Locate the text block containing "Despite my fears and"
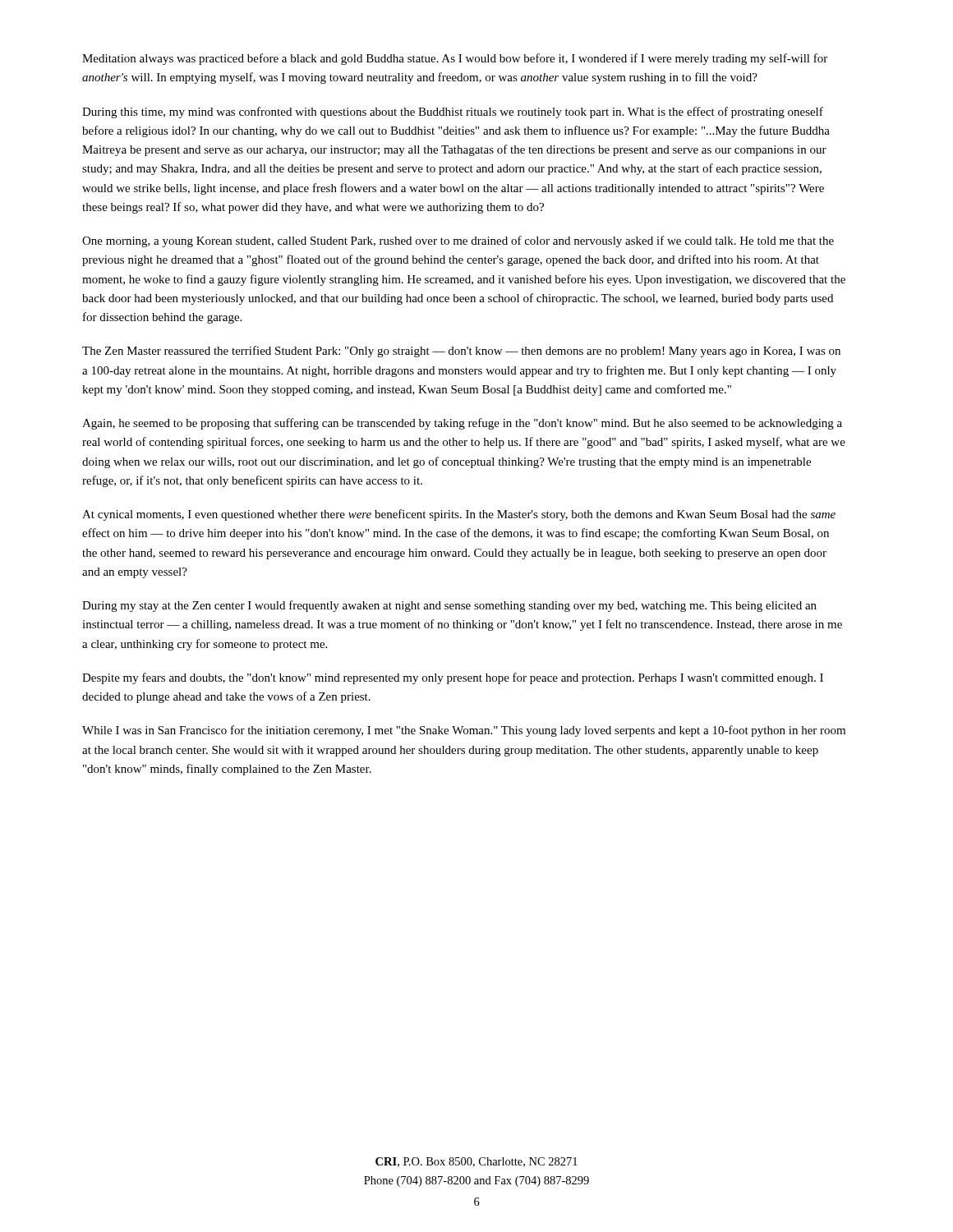Viewport: 953px width, 1232px height. pyautogui.click(x=453, y=687)
